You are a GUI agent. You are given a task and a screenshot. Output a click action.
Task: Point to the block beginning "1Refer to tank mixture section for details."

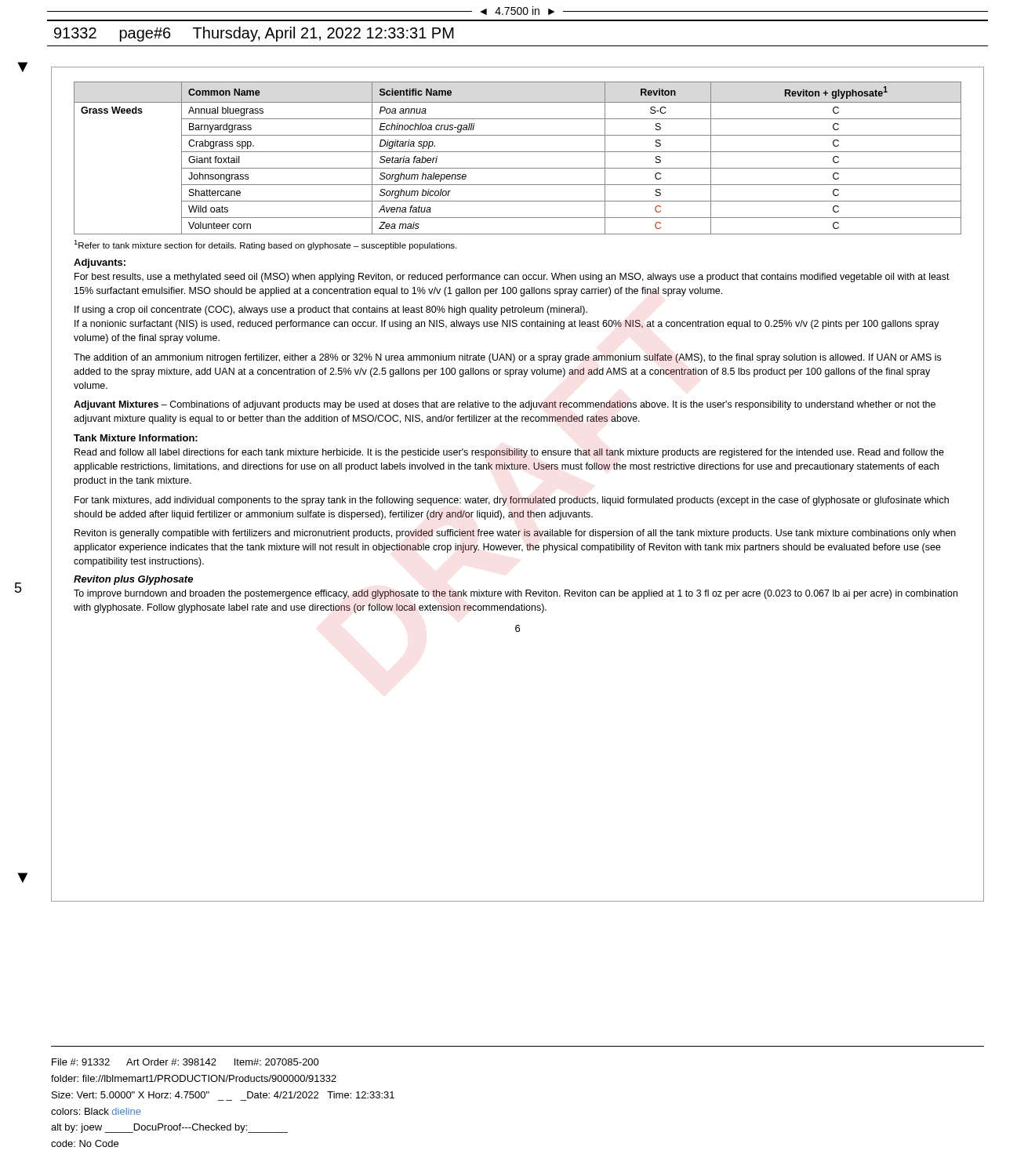(x=266, y=244)
